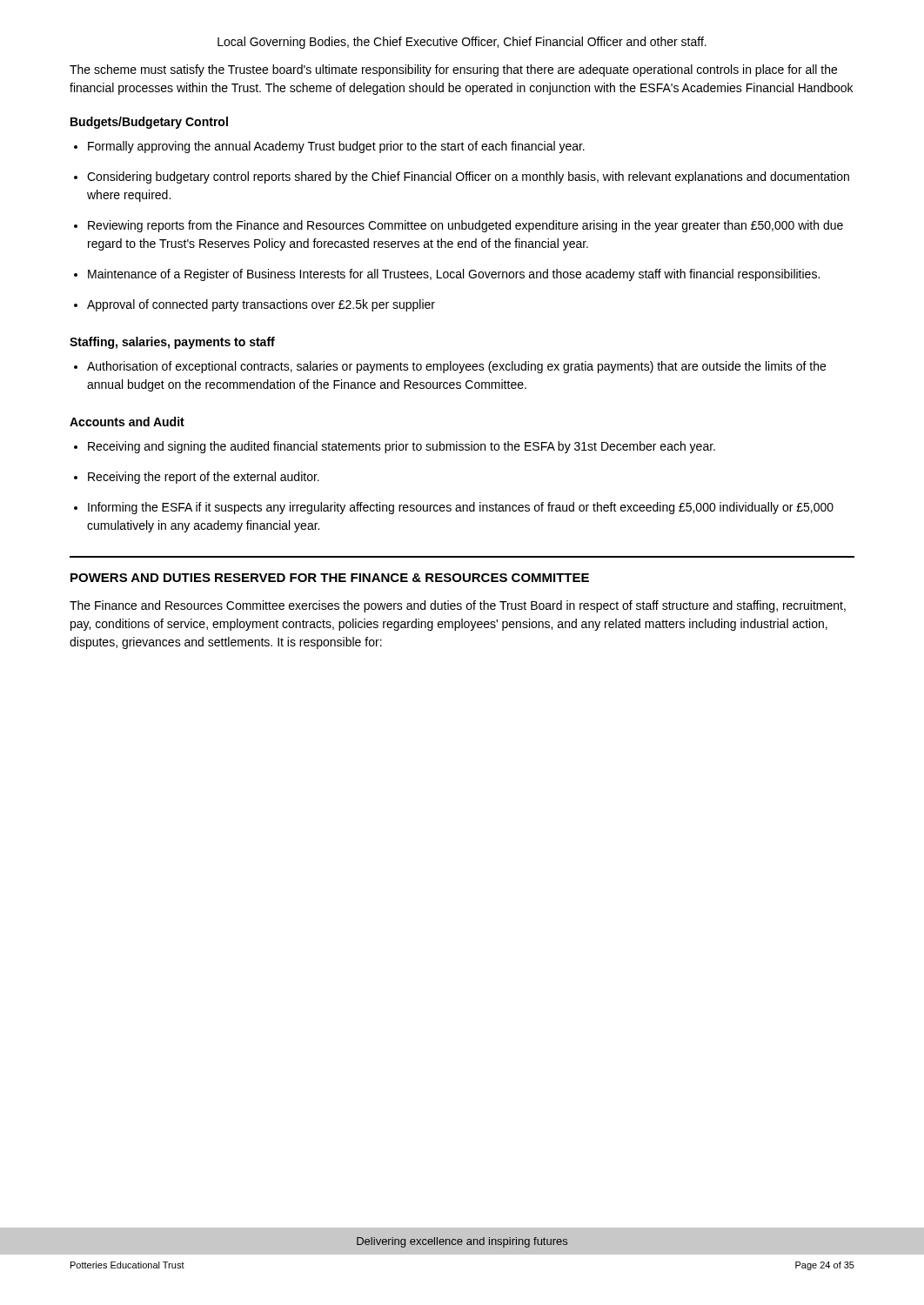Click where it says "Accounts and Audit"
The image size is (924, 1305).
[x=127, y=422]
